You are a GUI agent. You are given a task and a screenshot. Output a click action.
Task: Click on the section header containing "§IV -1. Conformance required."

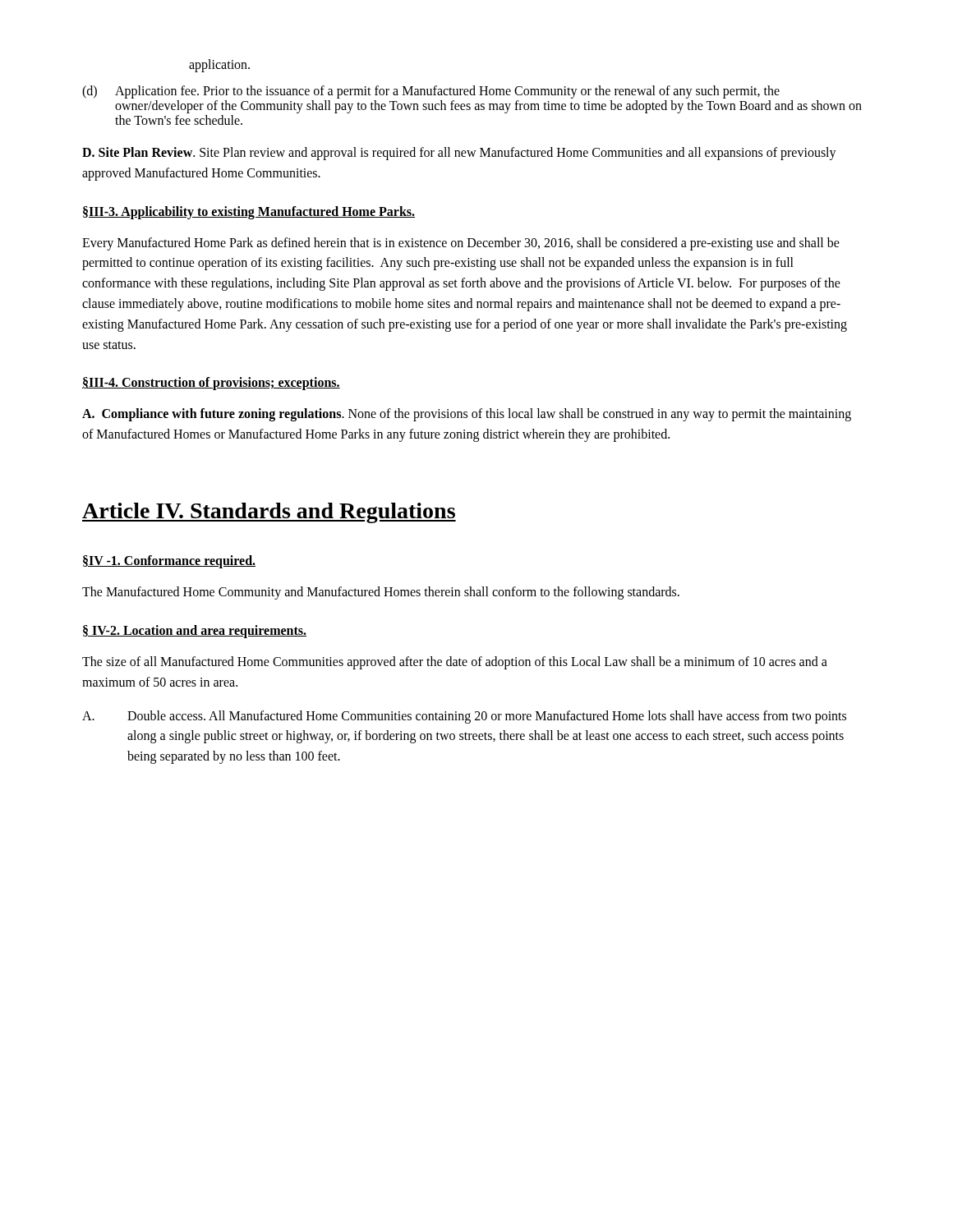(x=169, y=561)
